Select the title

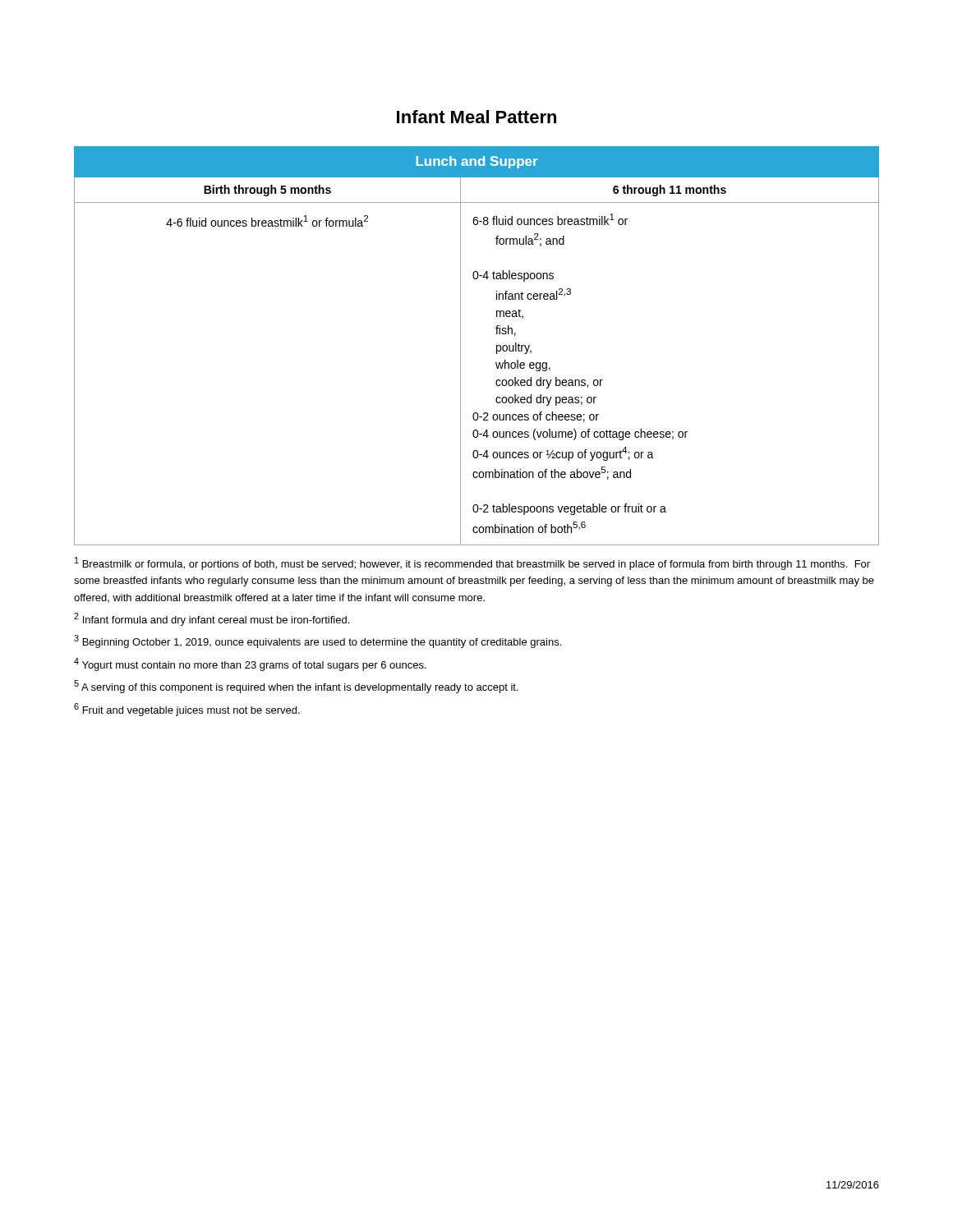(x=476, y=117)
